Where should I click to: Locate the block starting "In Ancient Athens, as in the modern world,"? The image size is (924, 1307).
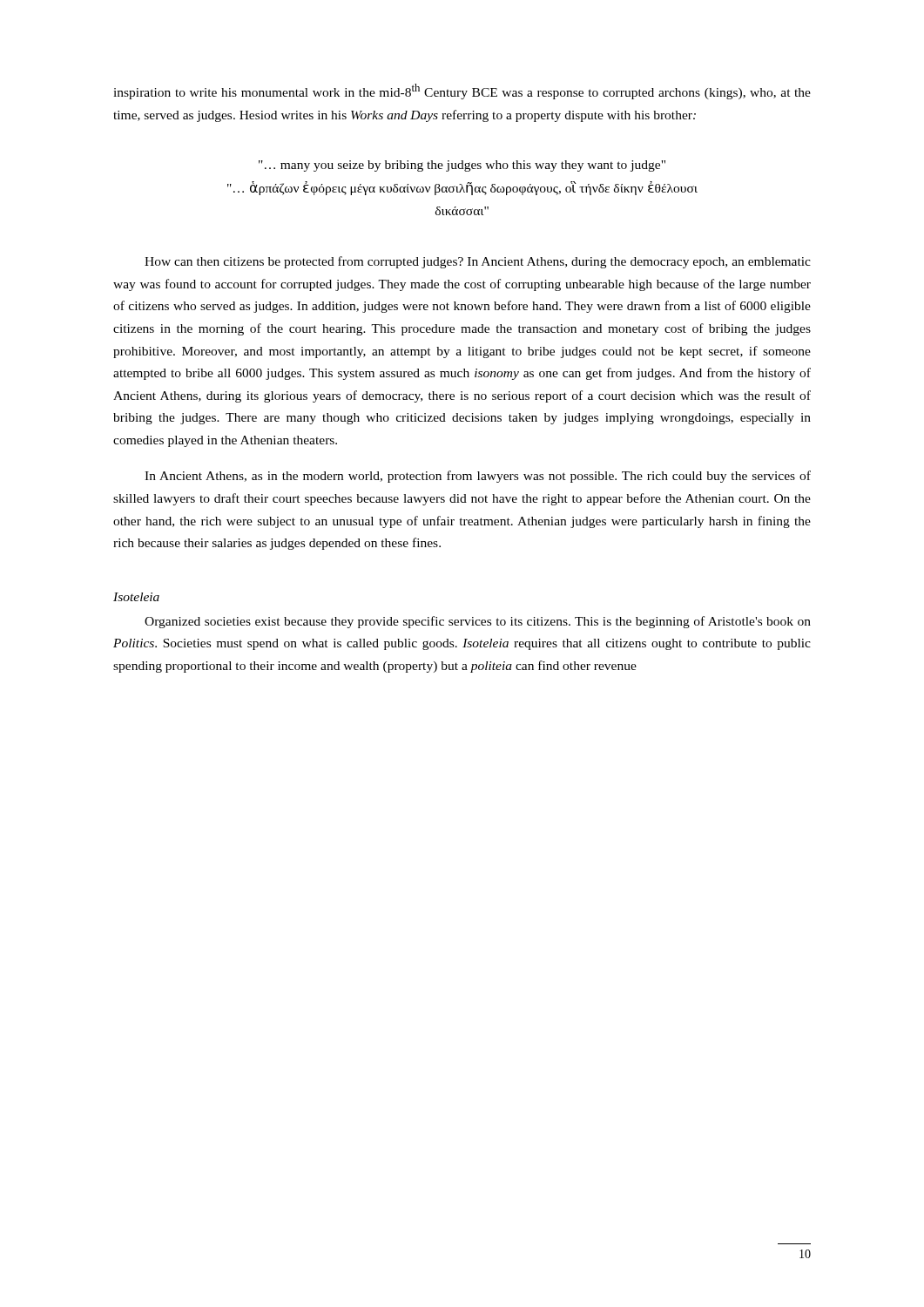click(x=462, y=509)
